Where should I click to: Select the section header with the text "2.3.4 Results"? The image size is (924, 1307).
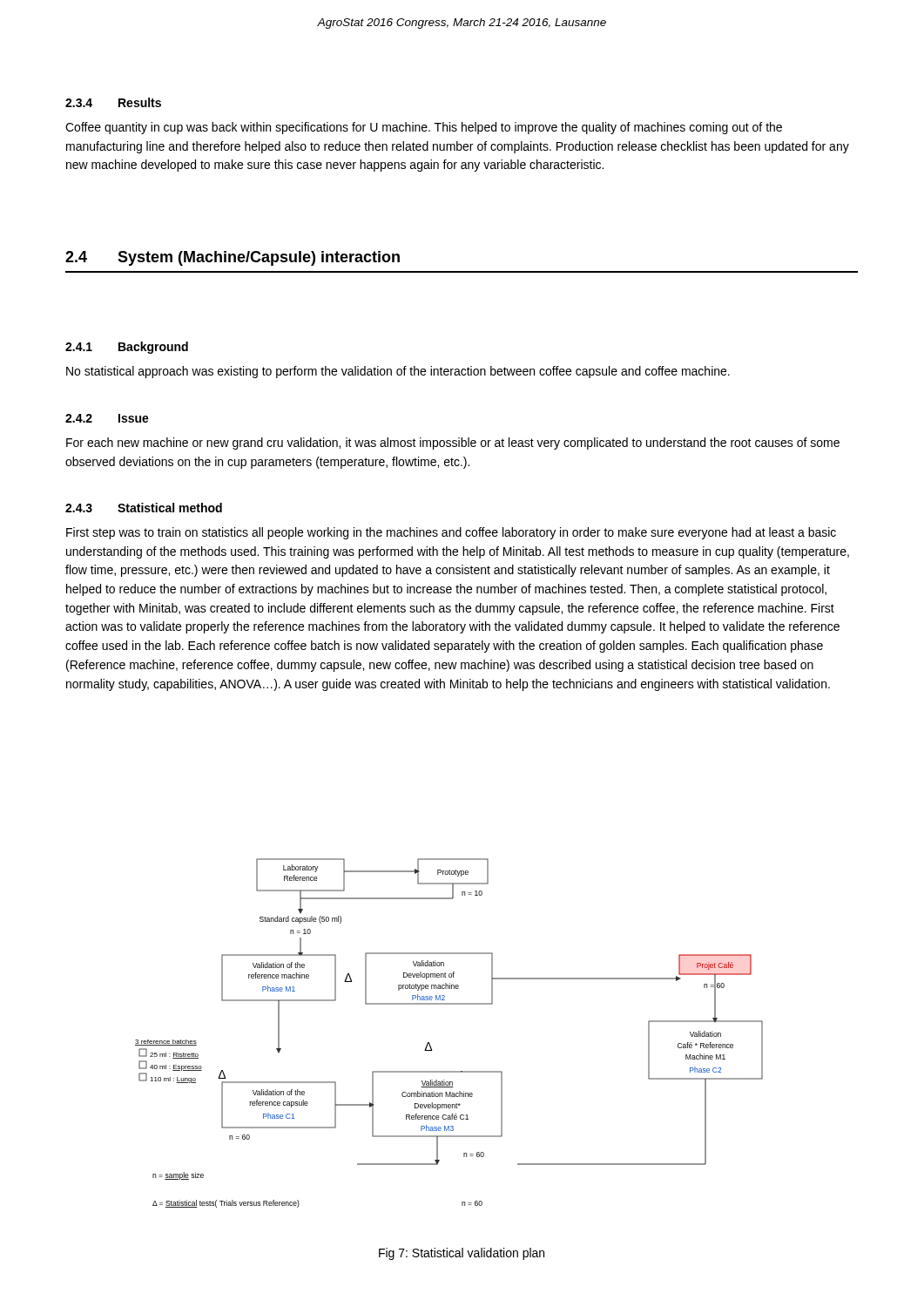[79, 102]
